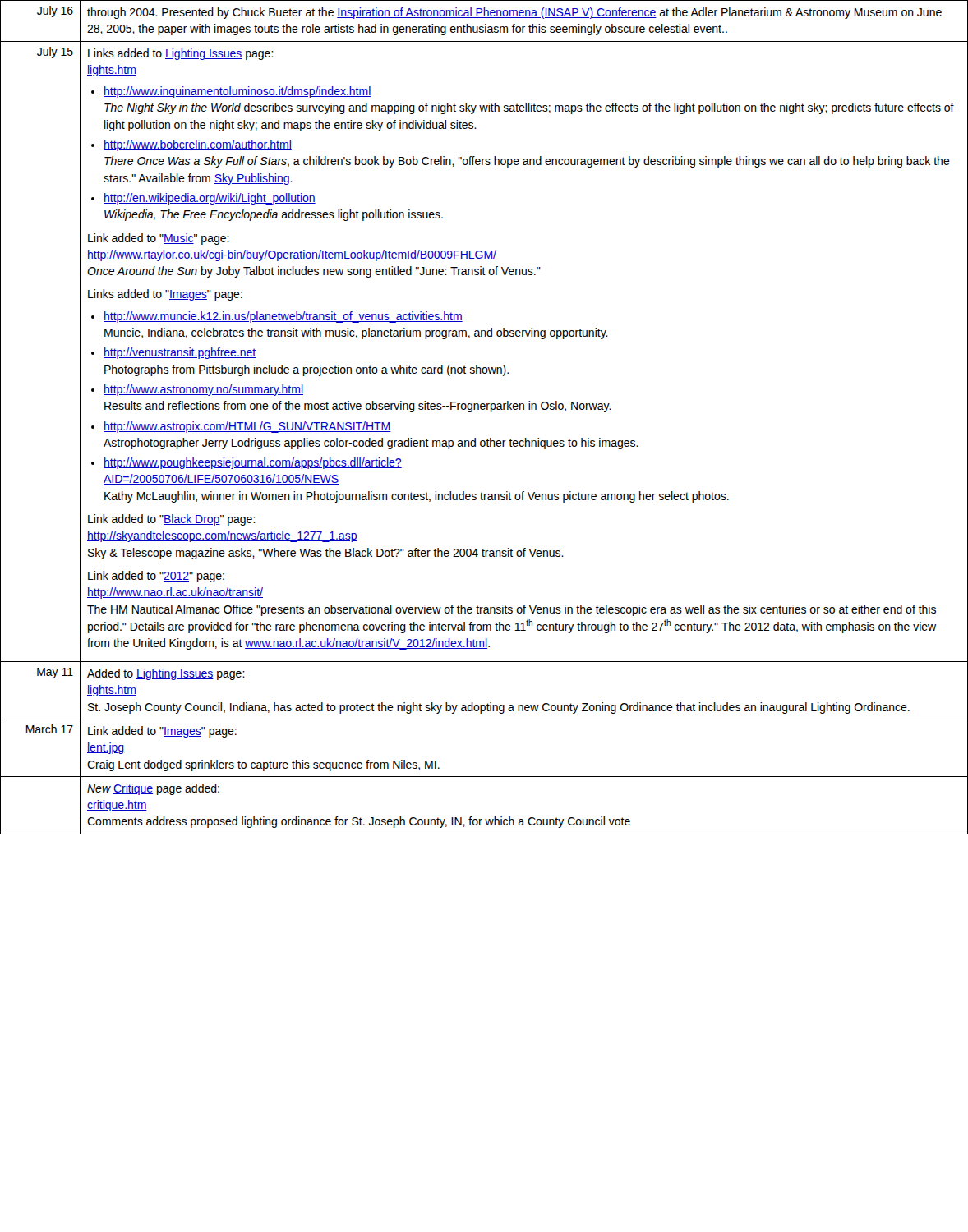
Task: Navigate to the passage starting "July 16"
Action: click(x=55, y=11)
